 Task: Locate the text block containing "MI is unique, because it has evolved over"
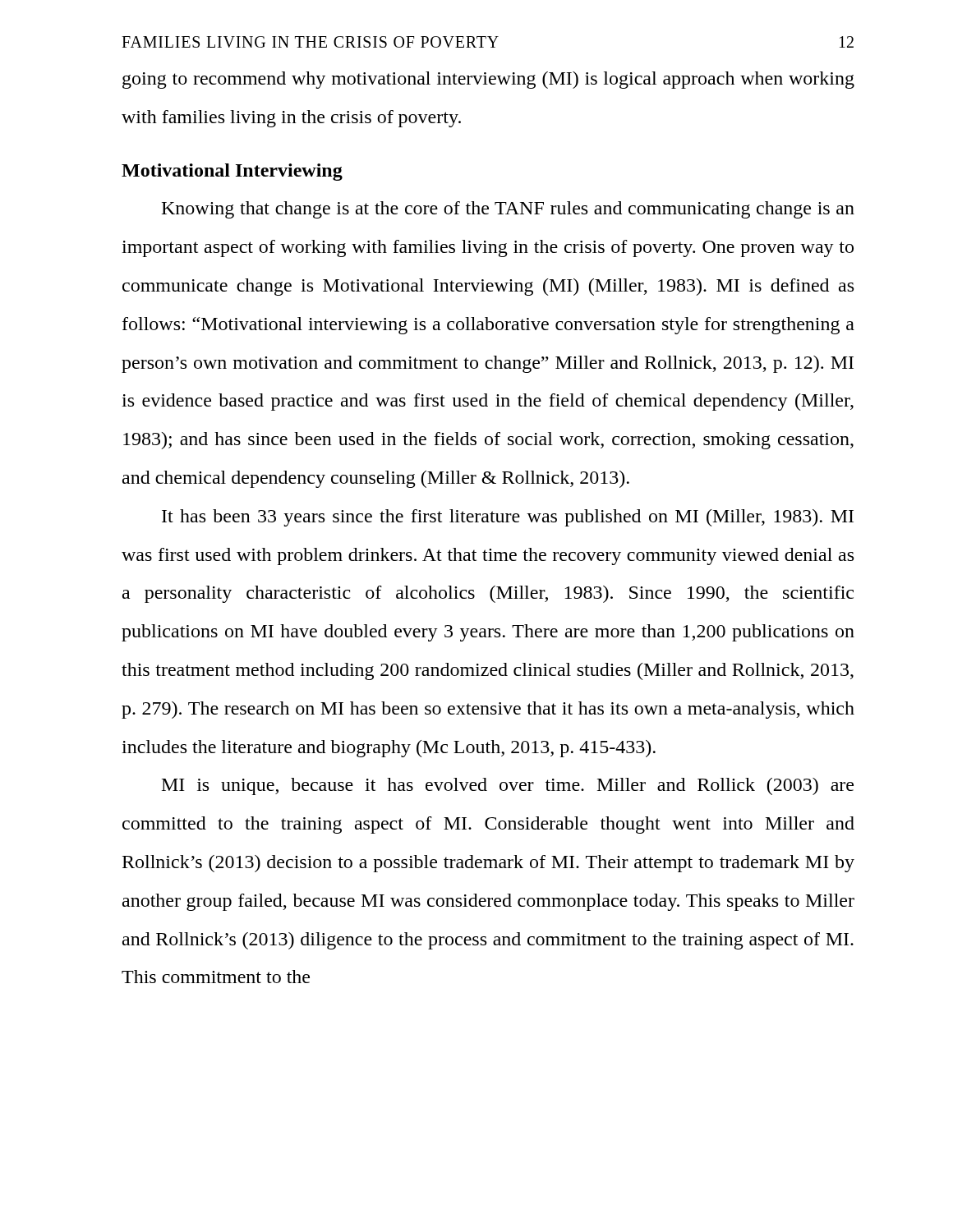(x=508, y=786)
